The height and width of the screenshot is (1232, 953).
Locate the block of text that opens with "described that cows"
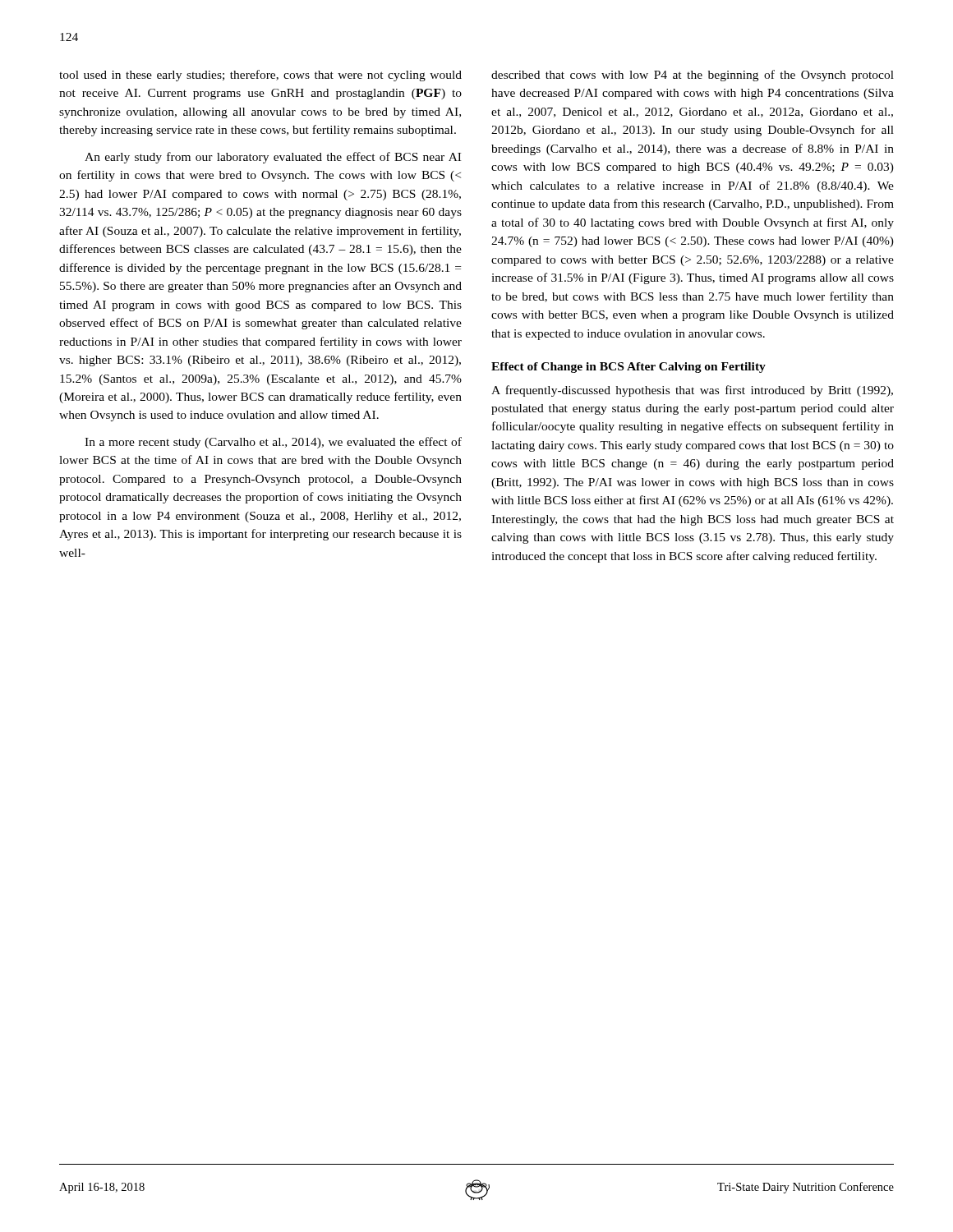click(x=693, y=204)
